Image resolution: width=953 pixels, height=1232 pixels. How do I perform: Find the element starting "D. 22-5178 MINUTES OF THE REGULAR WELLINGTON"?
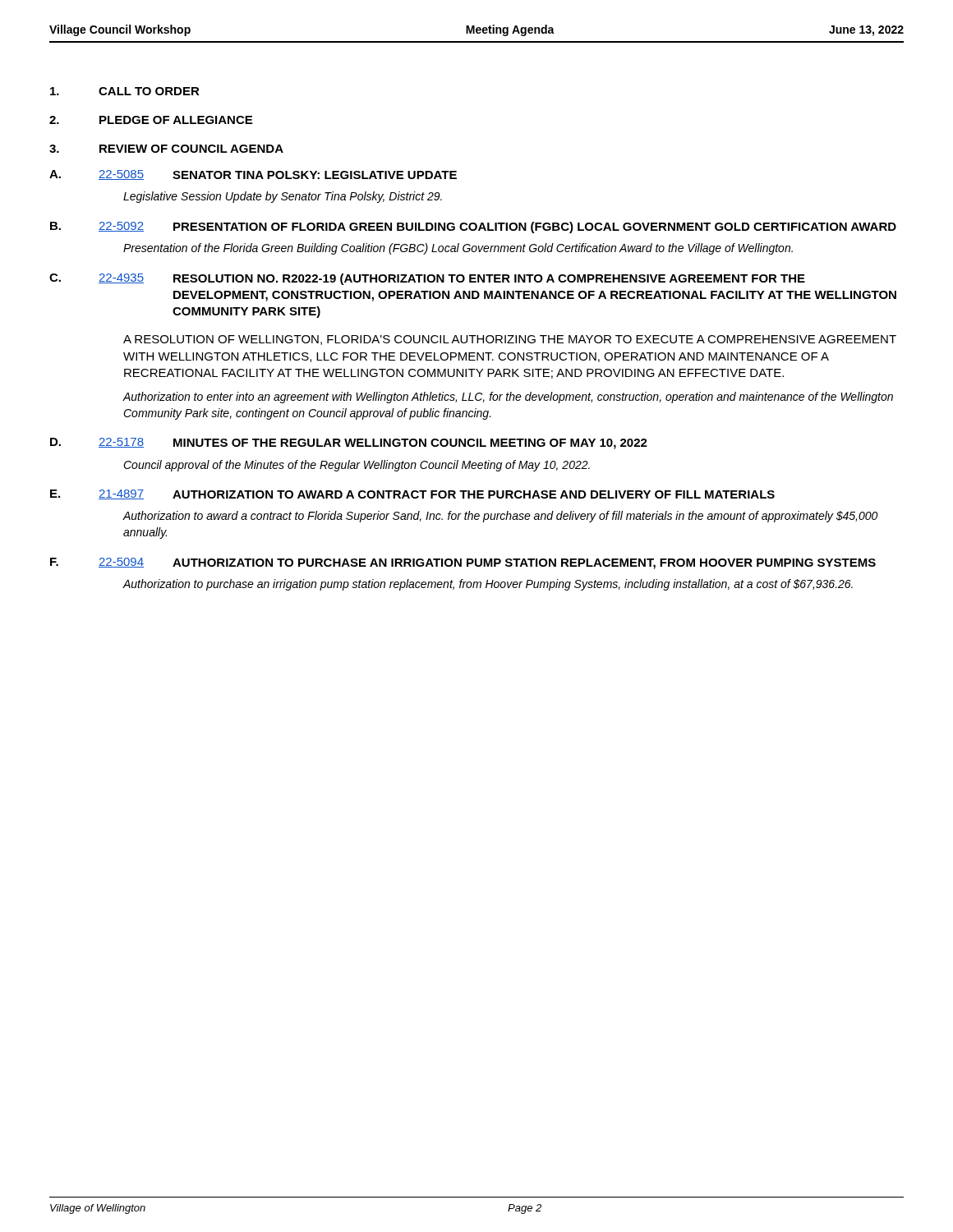[476, 443]
